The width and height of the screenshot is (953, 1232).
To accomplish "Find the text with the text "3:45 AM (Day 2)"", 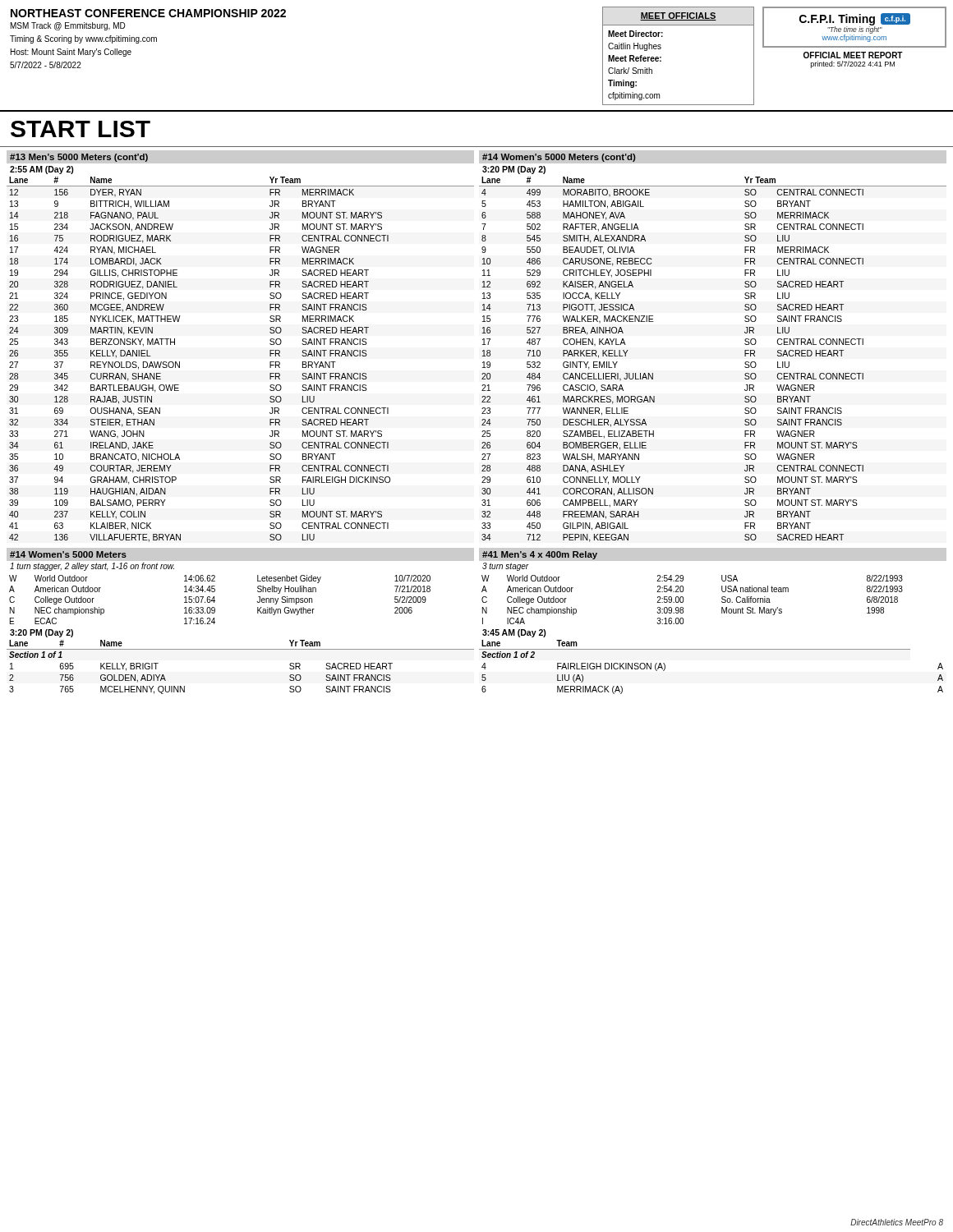I will (514, 632).
